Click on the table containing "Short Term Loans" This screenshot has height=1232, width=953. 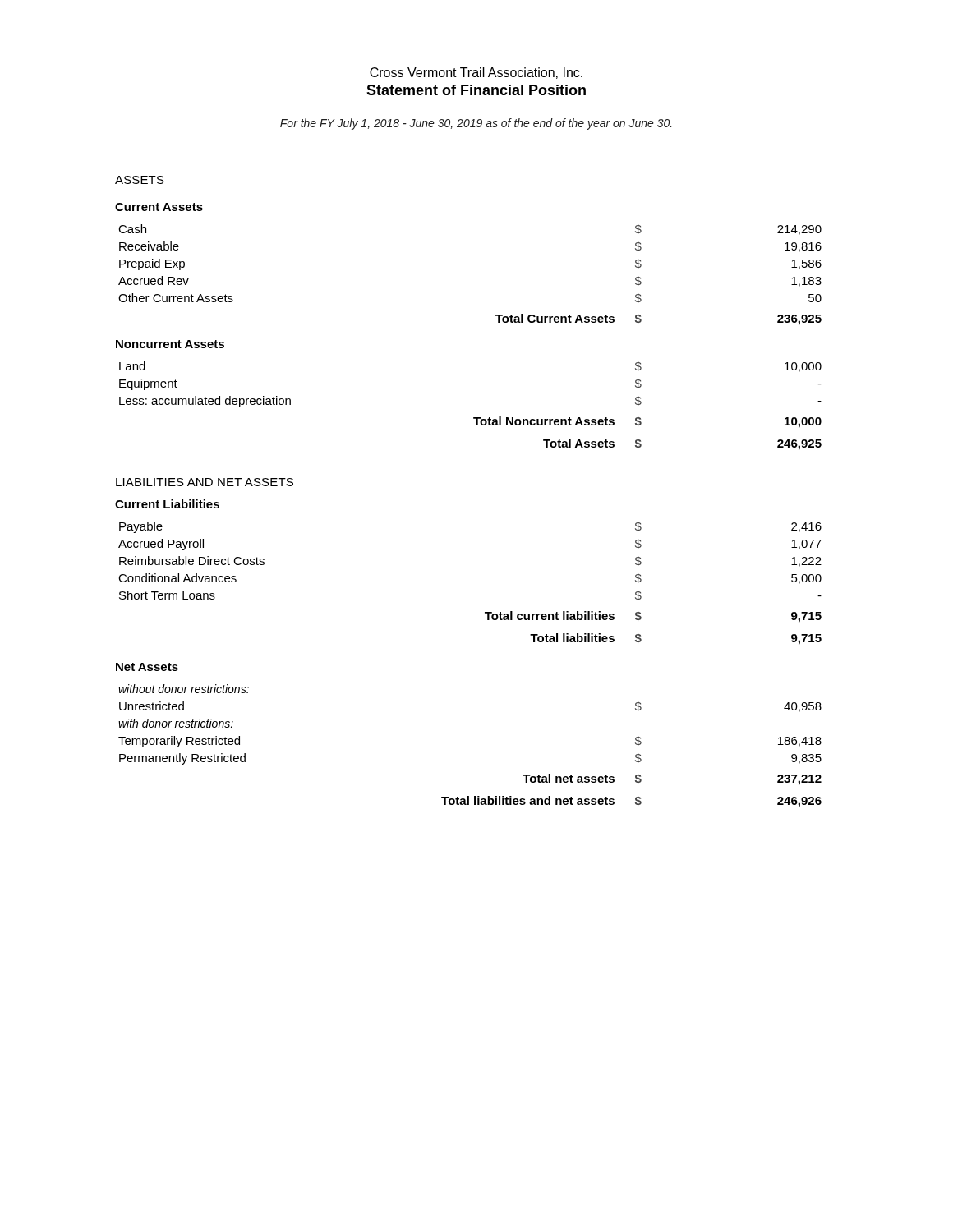476,583
